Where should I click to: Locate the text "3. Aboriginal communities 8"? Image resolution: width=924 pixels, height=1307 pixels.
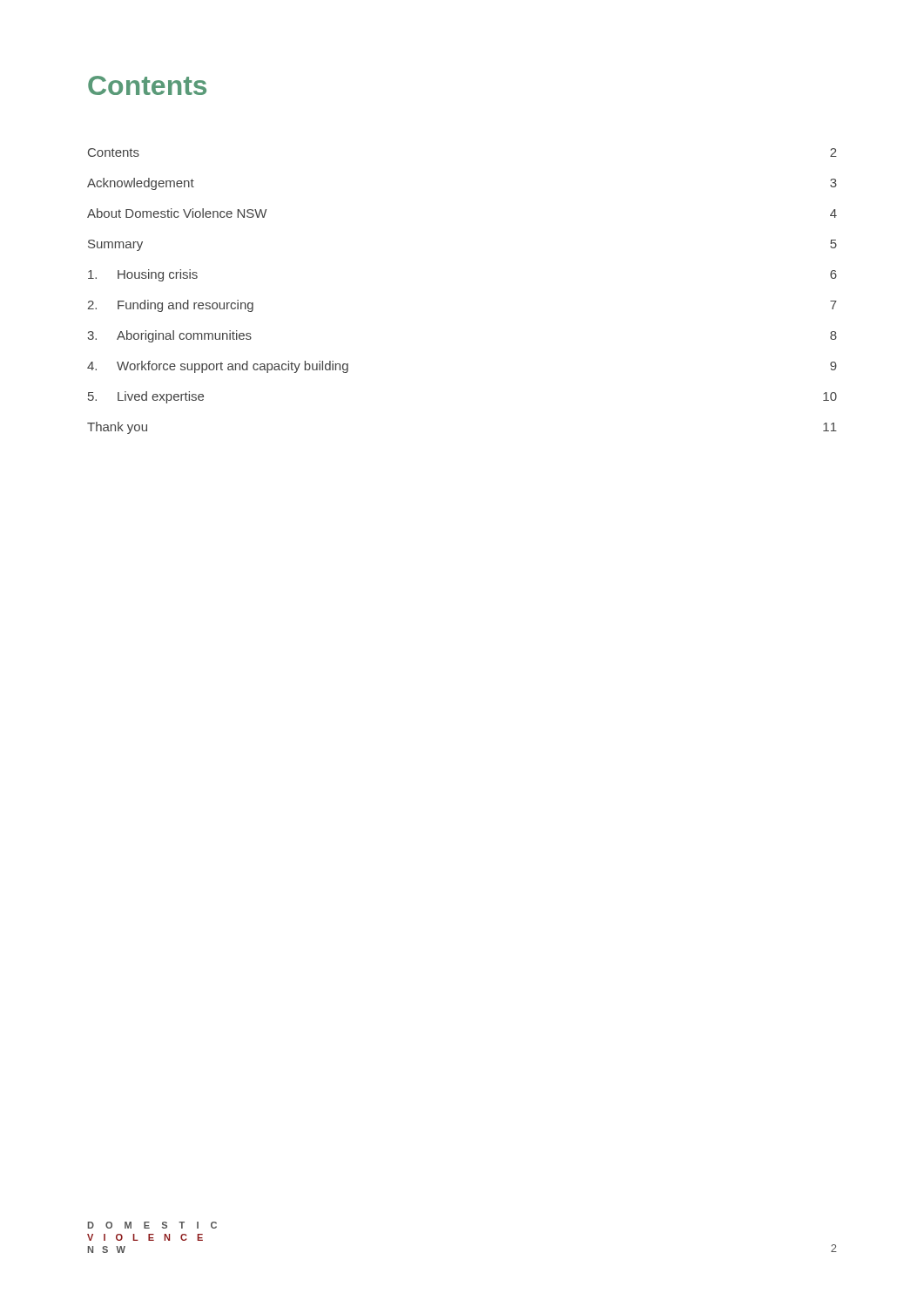point(180,336)
